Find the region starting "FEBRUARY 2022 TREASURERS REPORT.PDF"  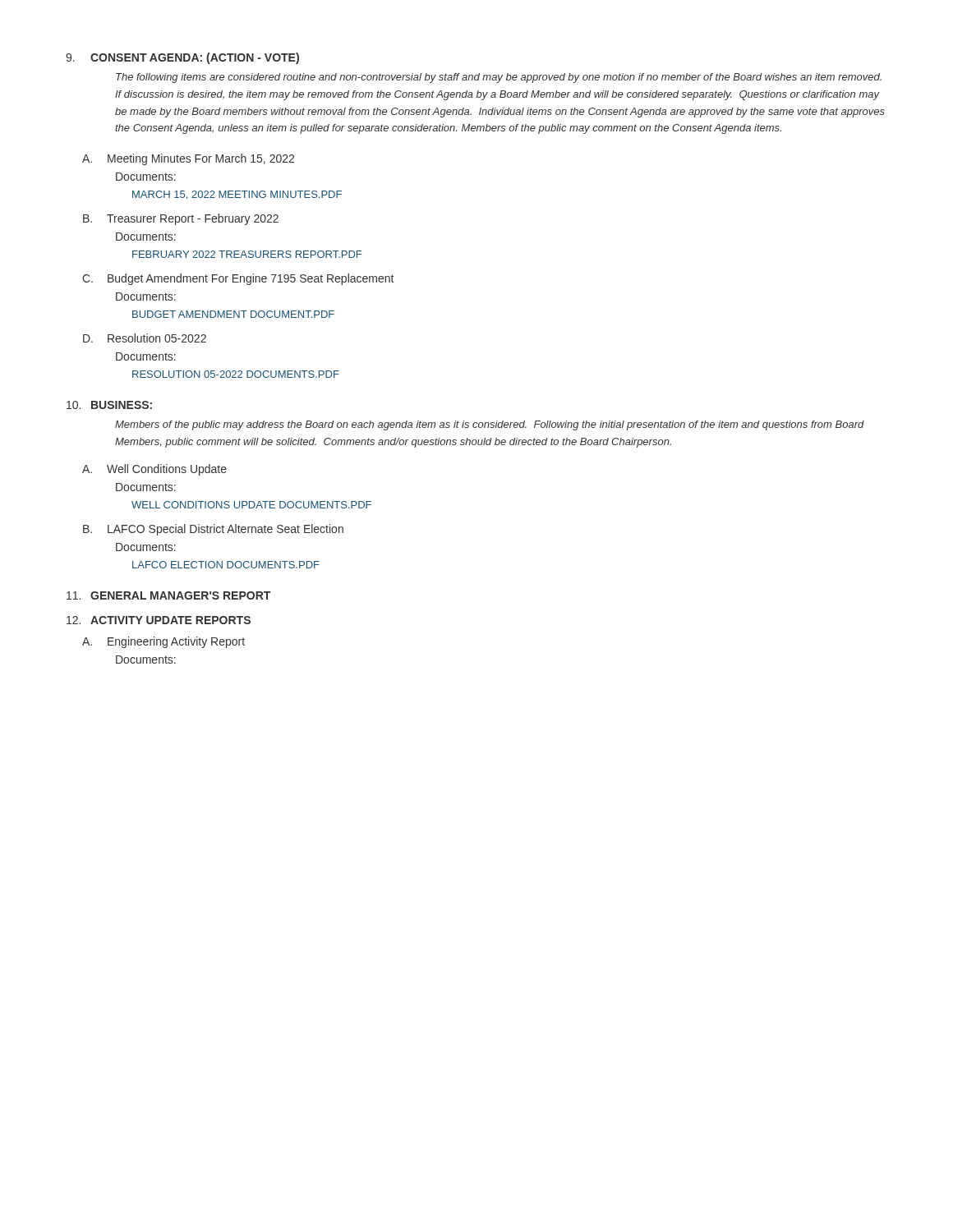tap(247, 254)
